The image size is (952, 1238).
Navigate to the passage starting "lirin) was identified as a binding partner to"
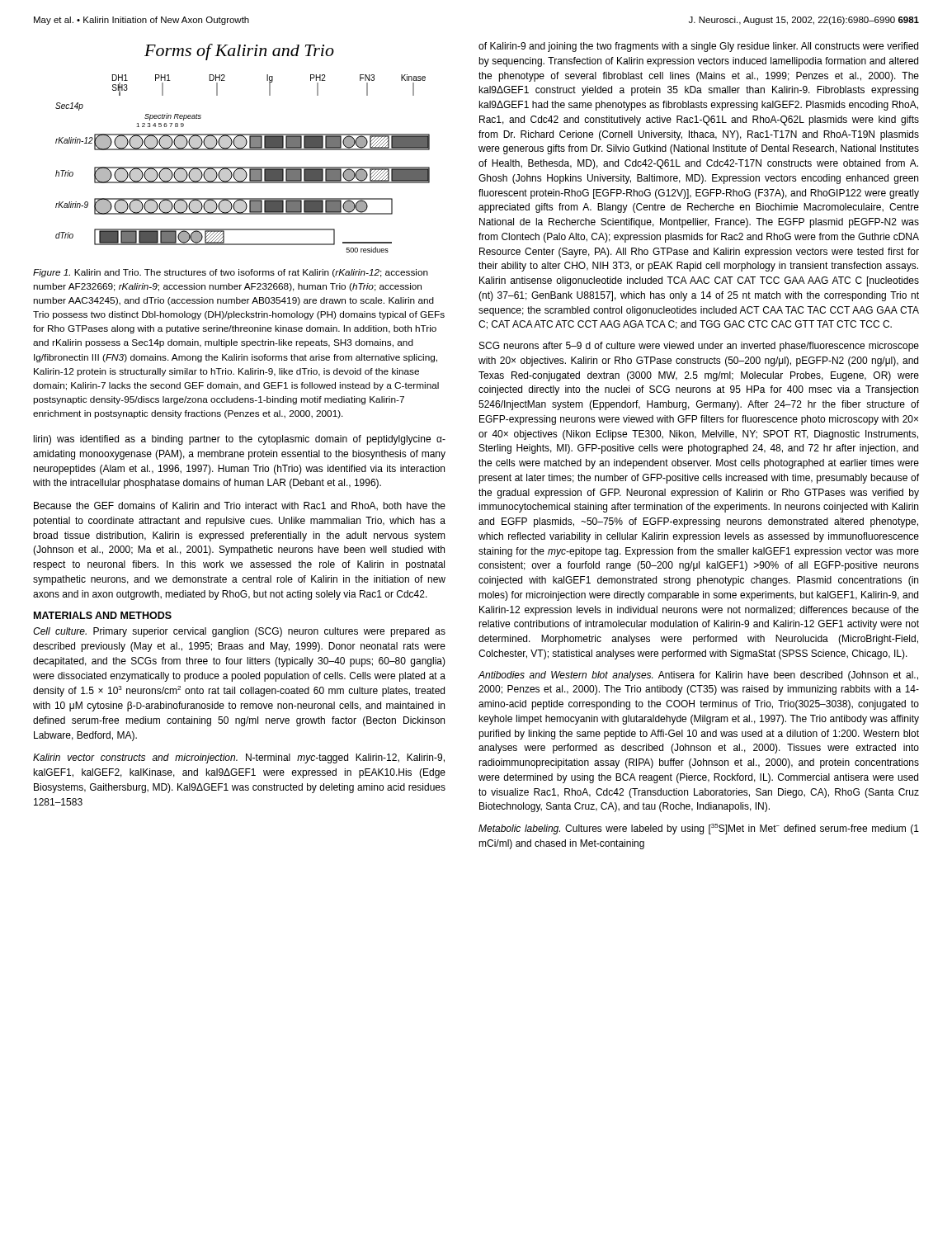pos(239,461)
